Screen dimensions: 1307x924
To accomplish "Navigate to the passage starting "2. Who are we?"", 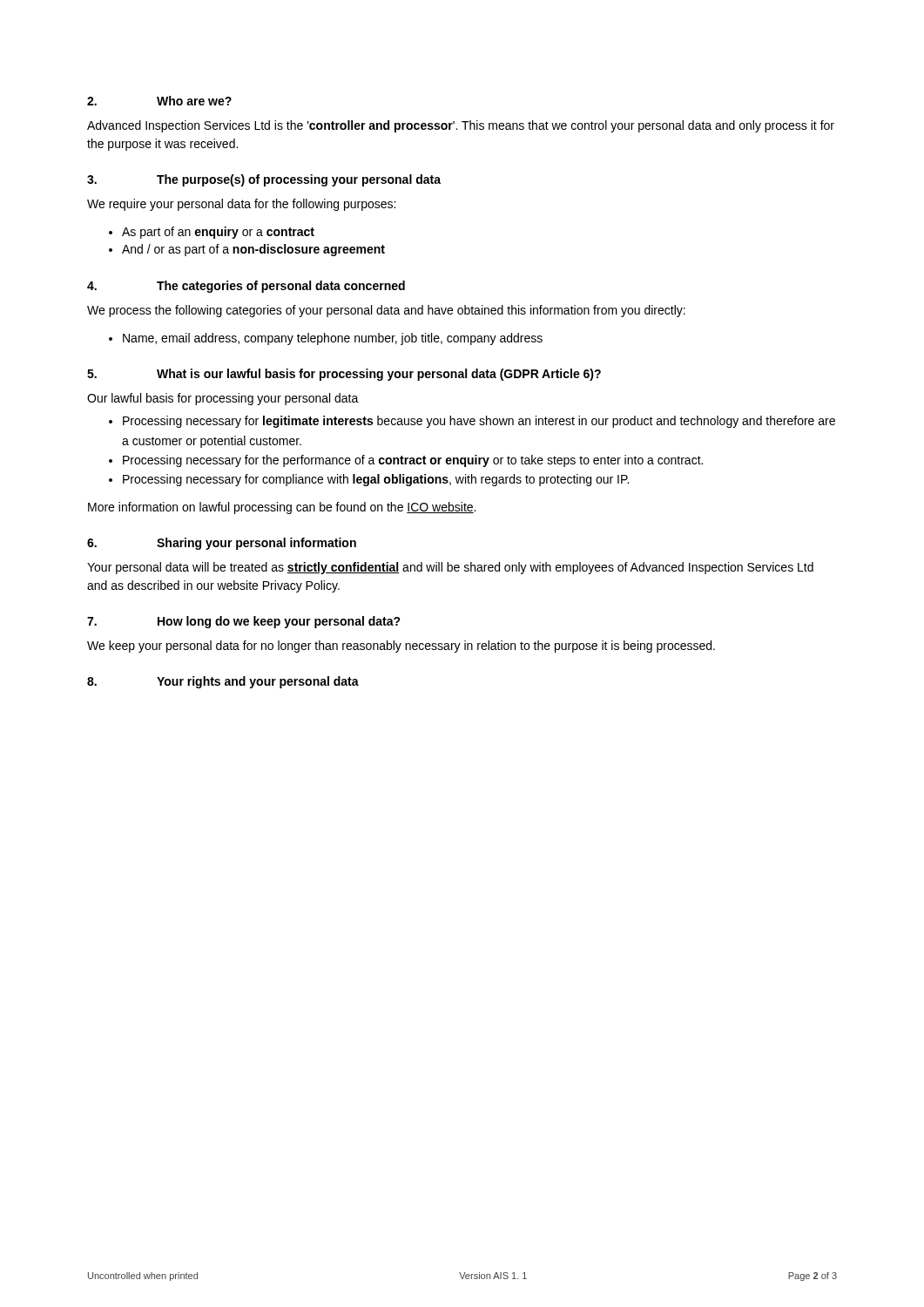I will [160, 101].
